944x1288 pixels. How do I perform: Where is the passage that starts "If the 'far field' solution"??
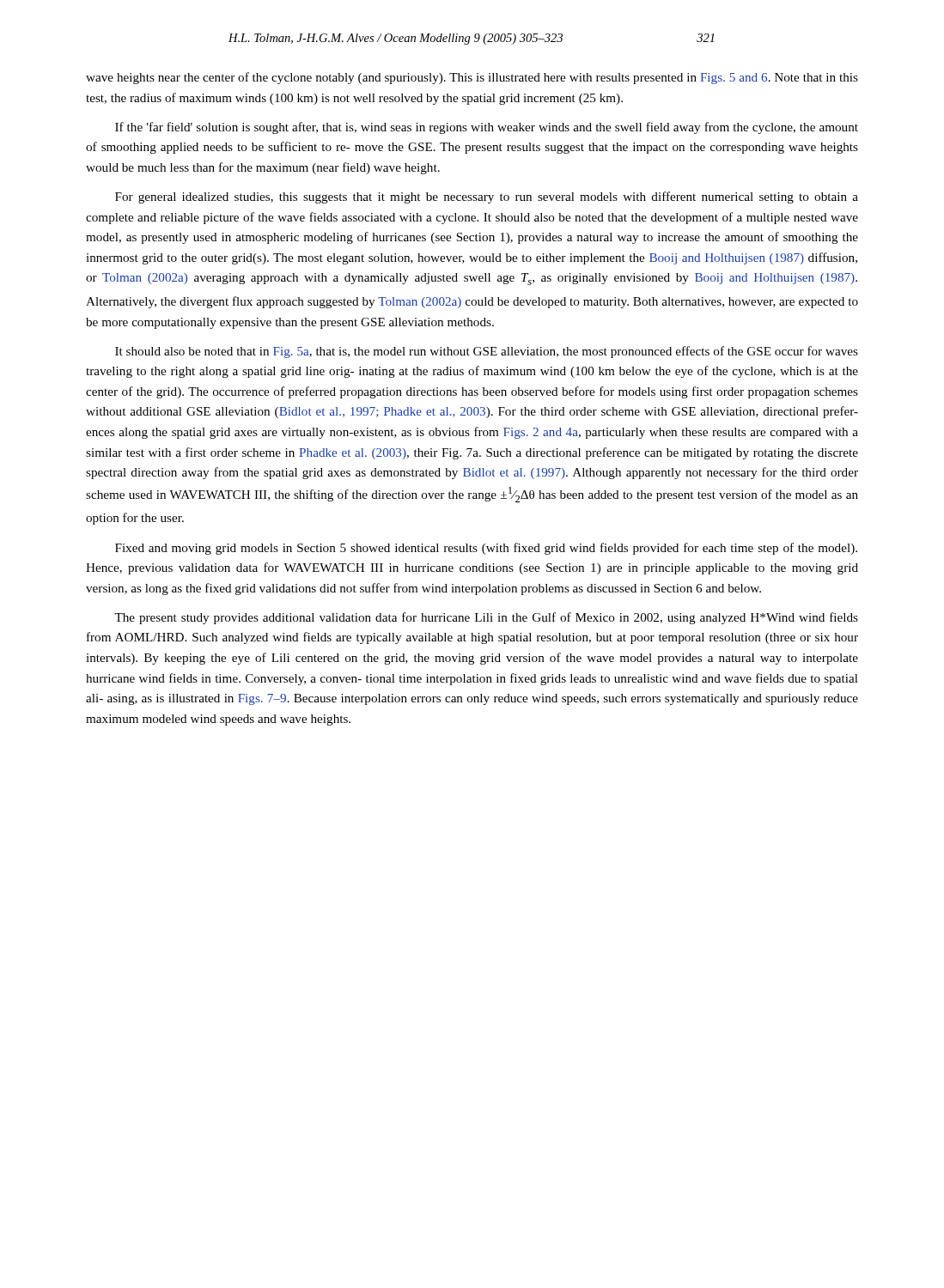[472, 147]
